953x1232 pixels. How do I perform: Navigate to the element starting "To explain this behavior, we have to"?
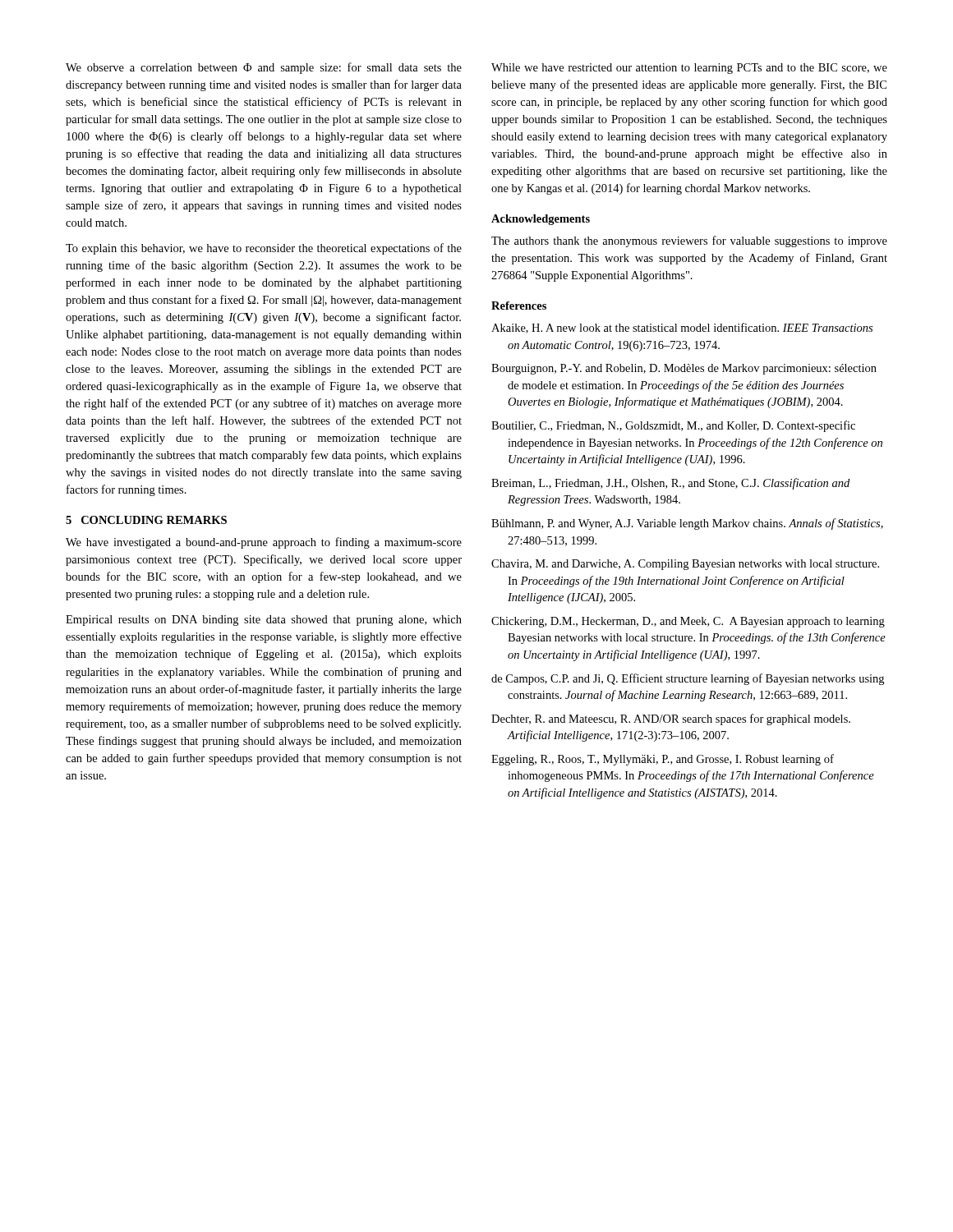[264, 369]
